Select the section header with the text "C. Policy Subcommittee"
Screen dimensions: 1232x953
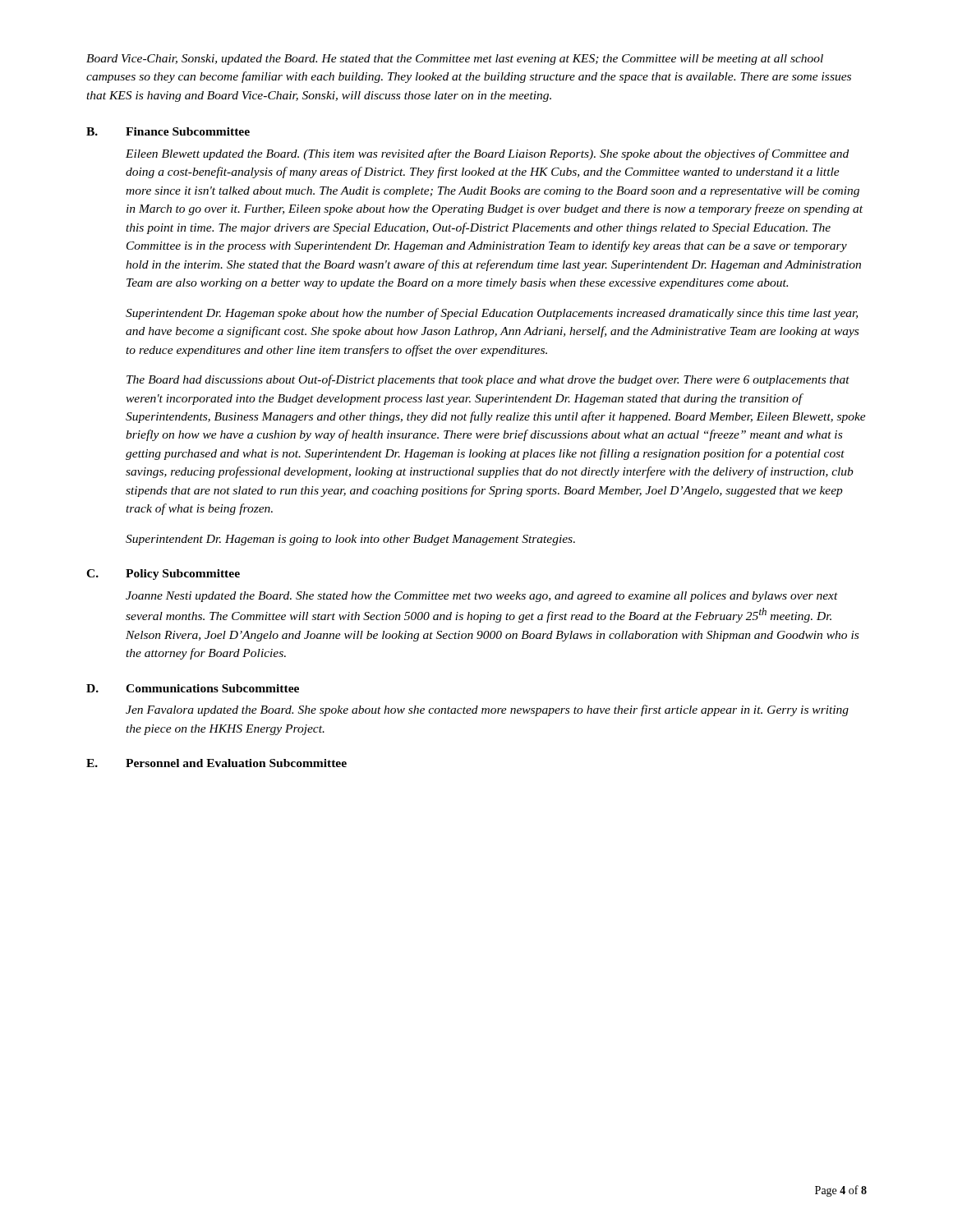[163, 574]
